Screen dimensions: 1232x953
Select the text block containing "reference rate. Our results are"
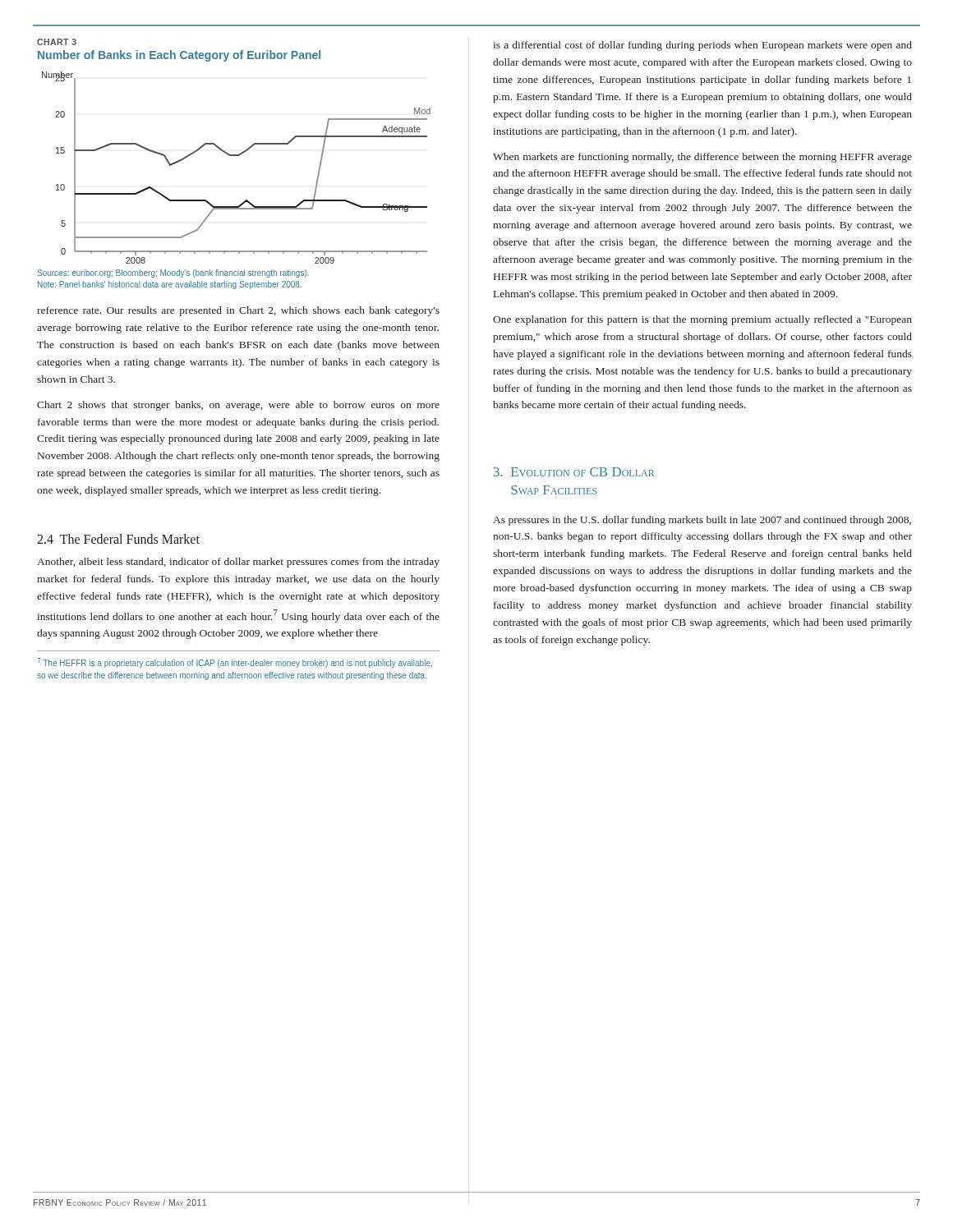tap(238, 344)
